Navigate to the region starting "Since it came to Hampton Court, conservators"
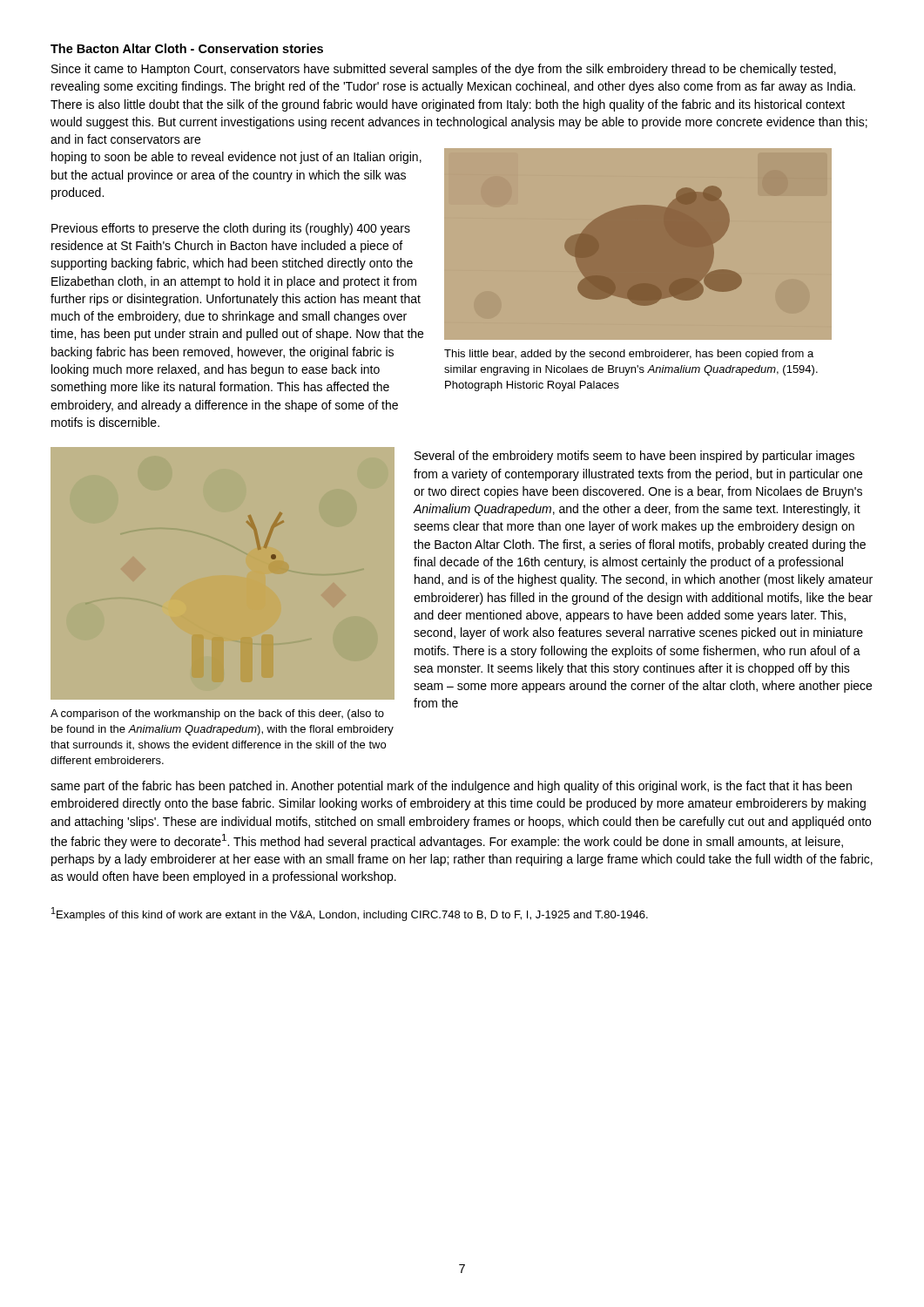The height and width of the screenshot is (1307, 924). pos(459,104)
